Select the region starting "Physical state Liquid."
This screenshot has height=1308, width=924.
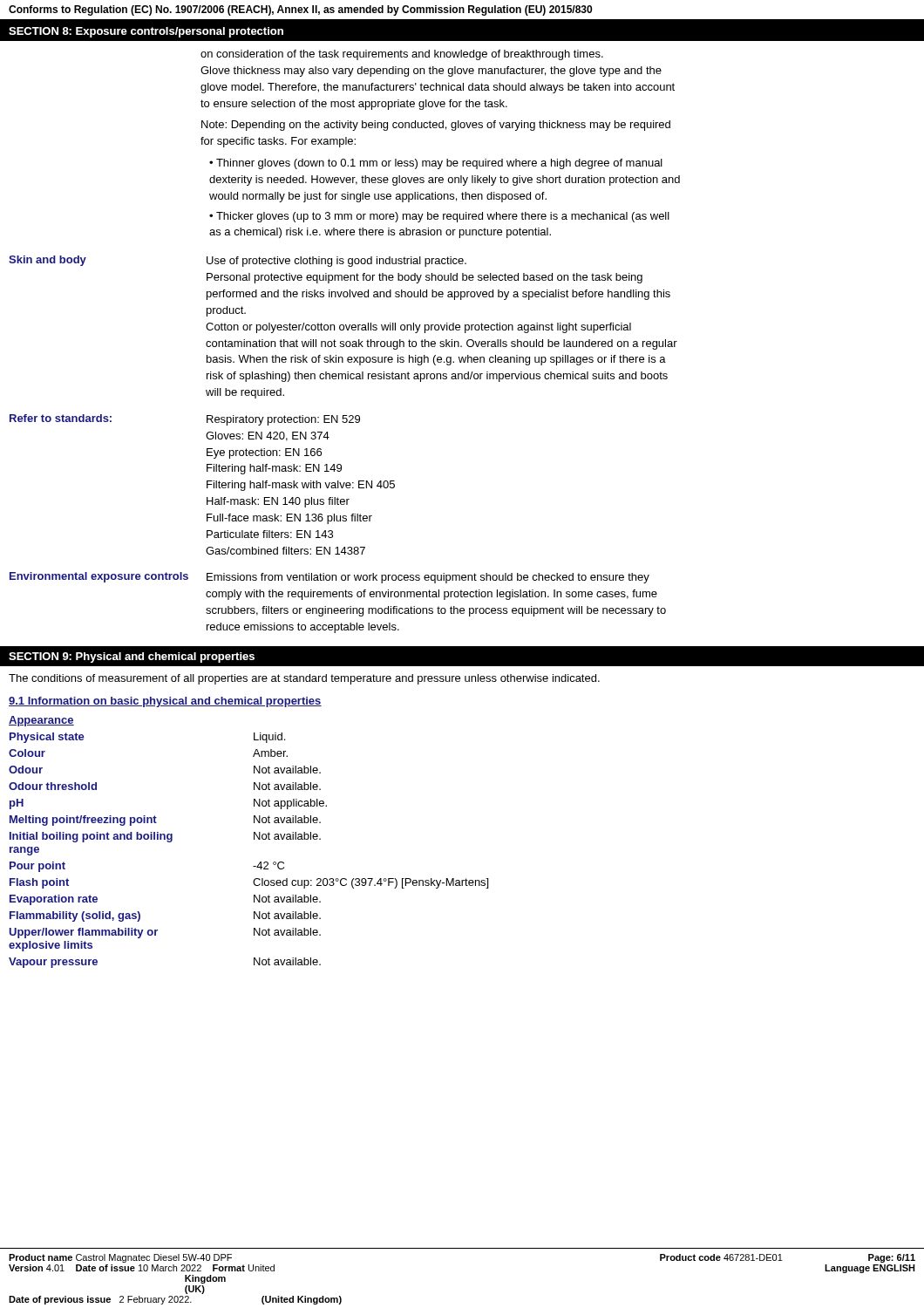[x=47, y=737]
